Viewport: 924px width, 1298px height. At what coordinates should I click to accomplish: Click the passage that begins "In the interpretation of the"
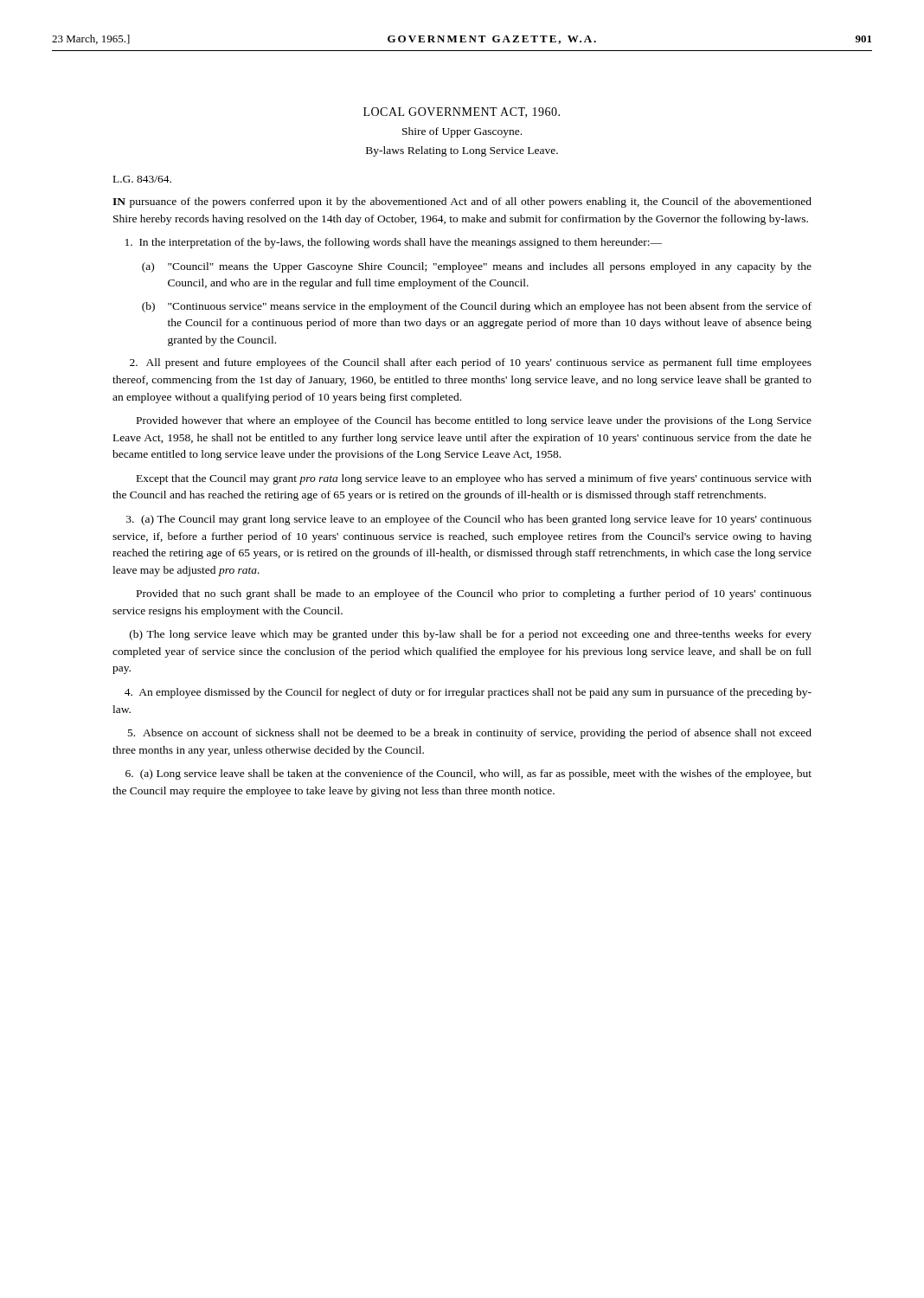coord(387,242)
